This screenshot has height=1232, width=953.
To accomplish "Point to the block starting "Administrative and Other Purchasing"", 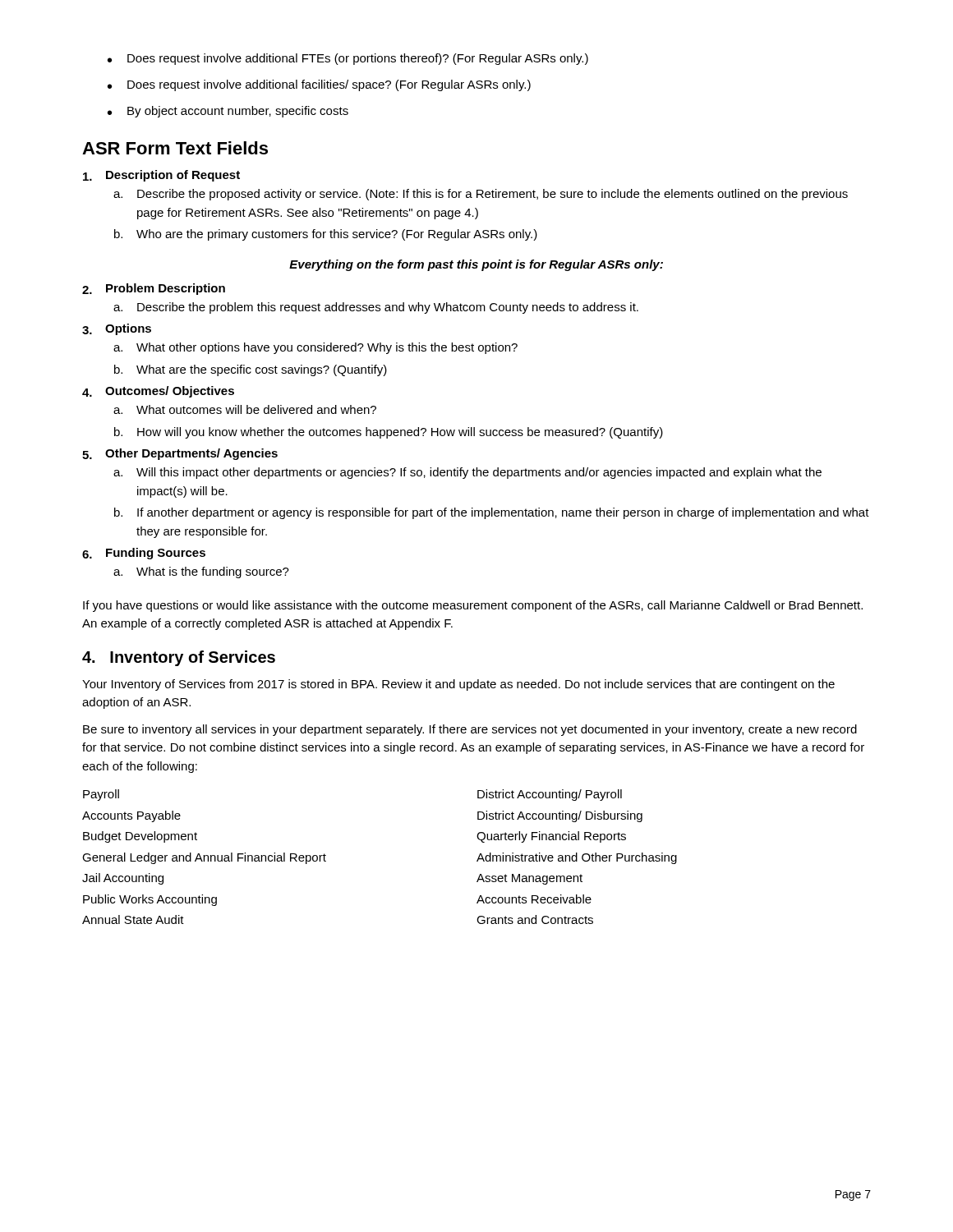I will pos(577,857).
